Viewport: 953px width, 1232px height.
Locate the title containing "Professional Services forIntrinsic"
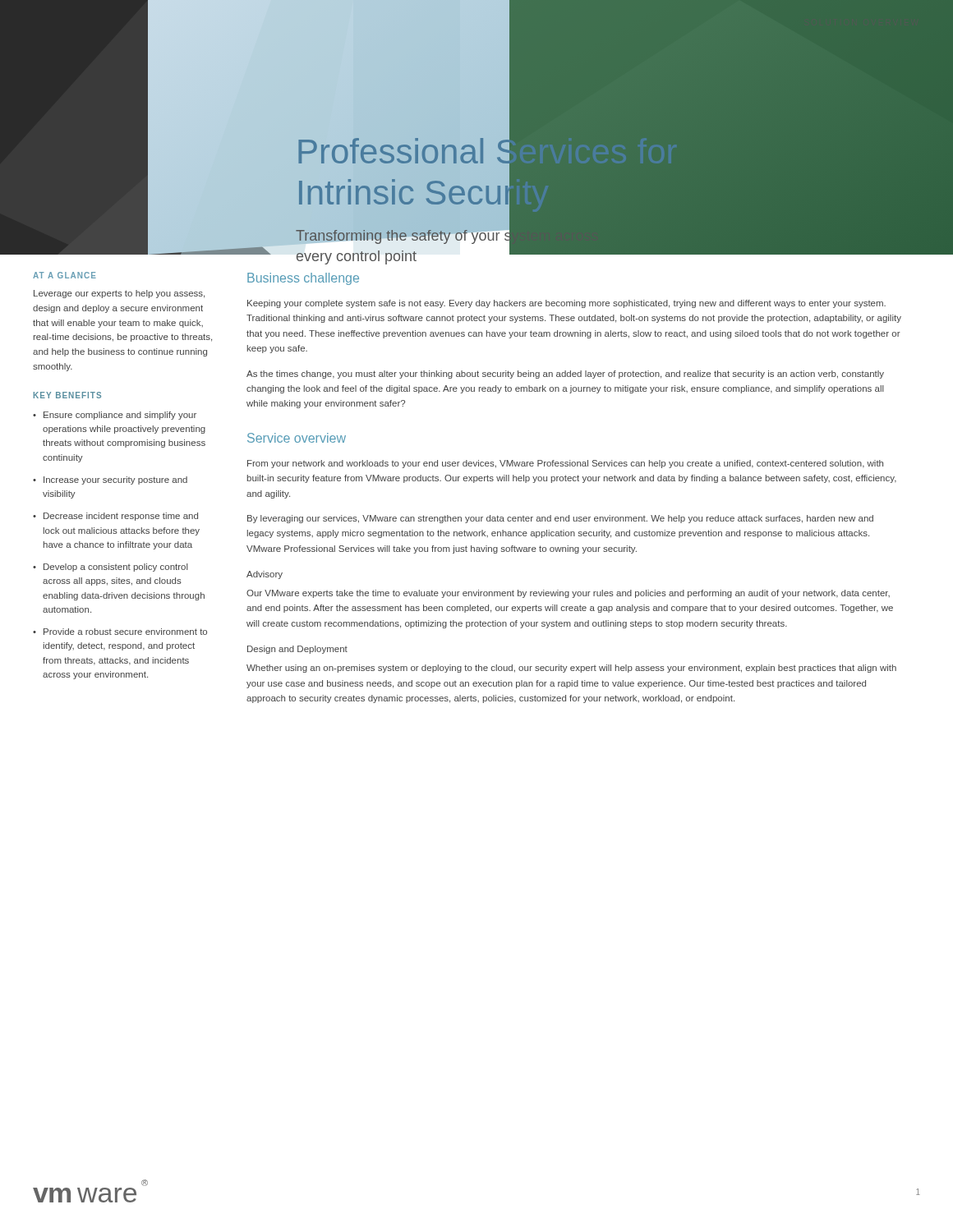(x=600, y=199)
